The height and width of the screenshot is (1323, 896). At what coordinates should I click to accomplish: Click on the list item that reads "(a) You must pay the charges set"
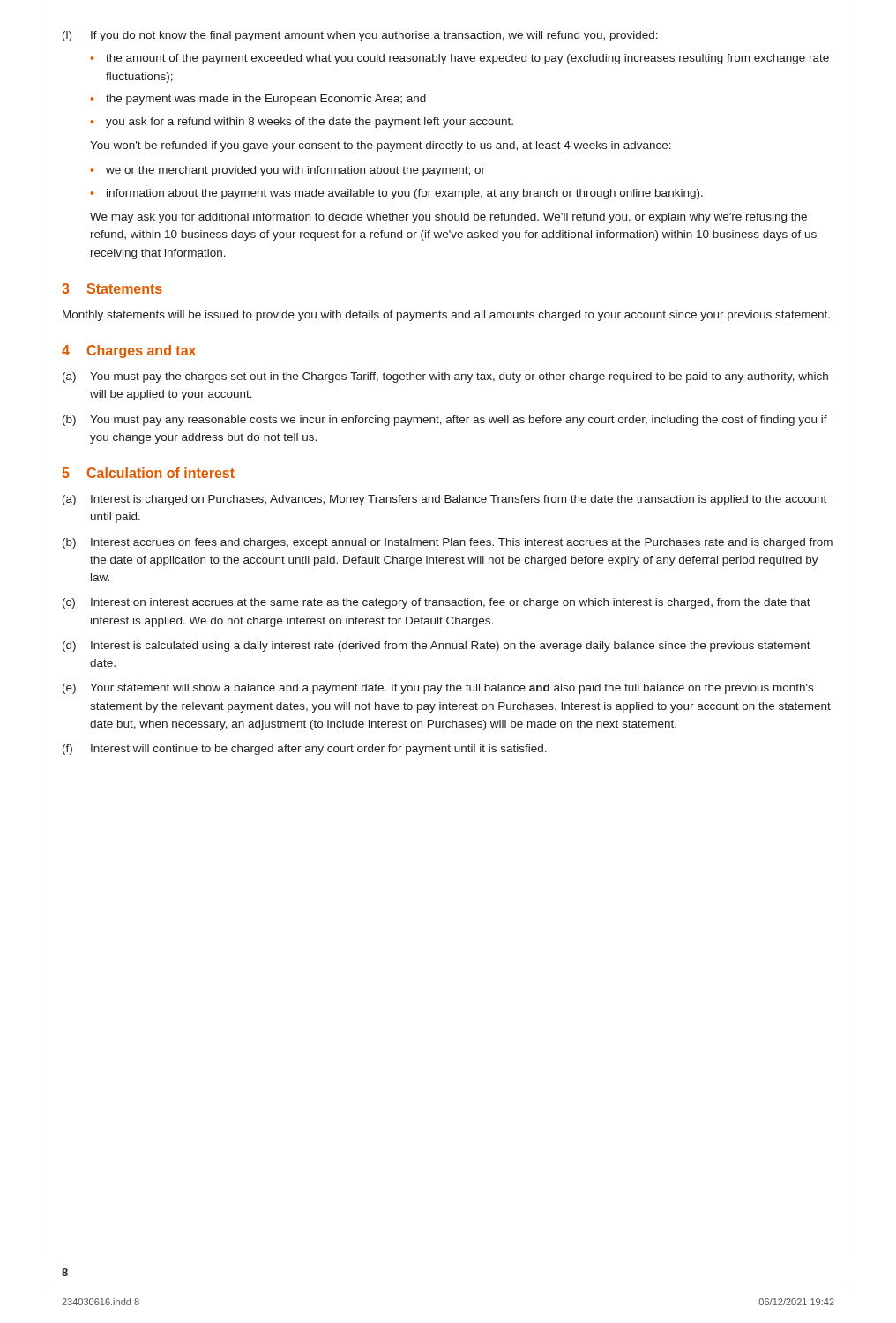pyautogui.click(x=448, y=386)
